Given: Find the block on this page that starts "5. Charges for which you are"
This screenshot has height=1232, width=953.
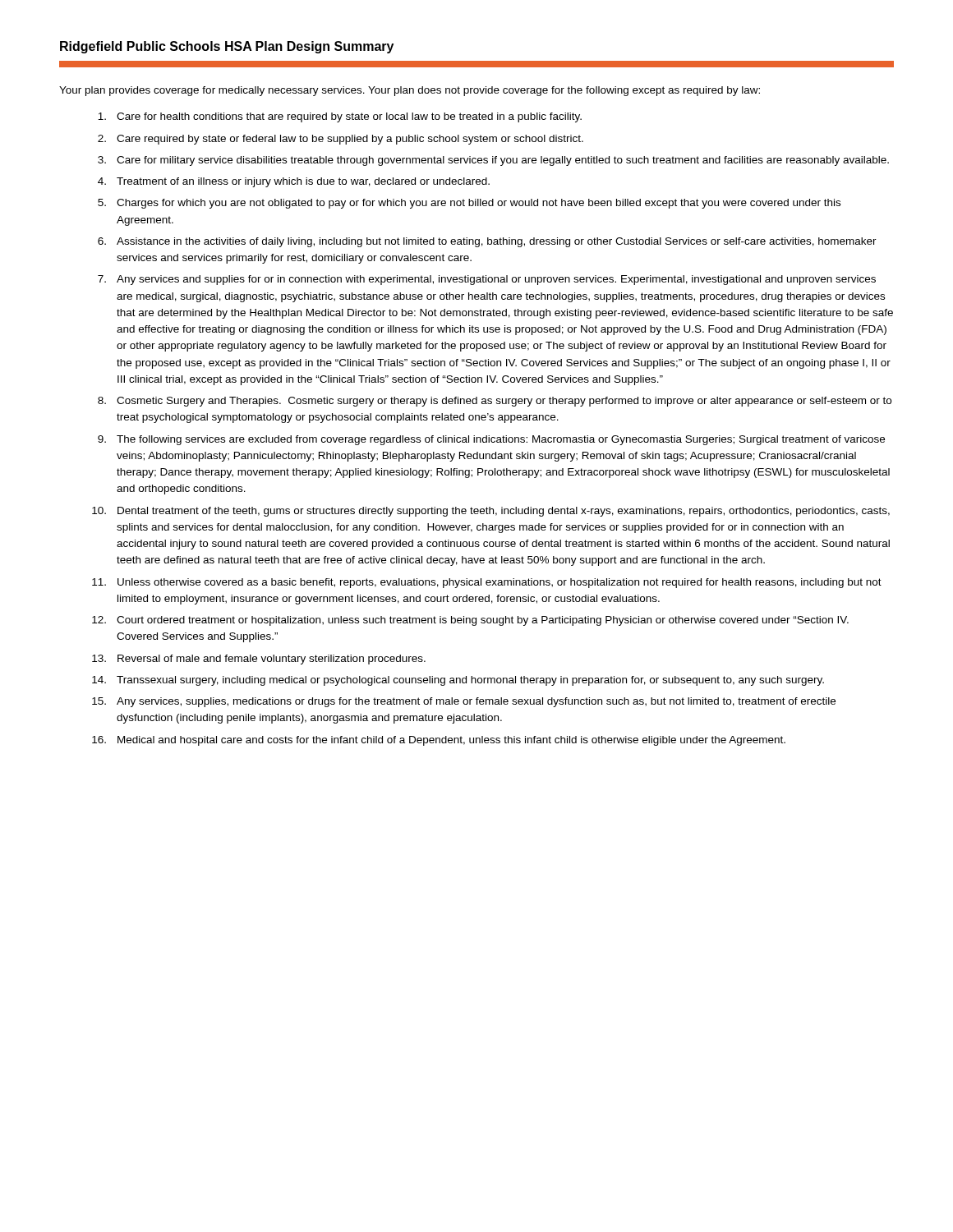Looking at the screenshot, I should click(x=485, y=212).
